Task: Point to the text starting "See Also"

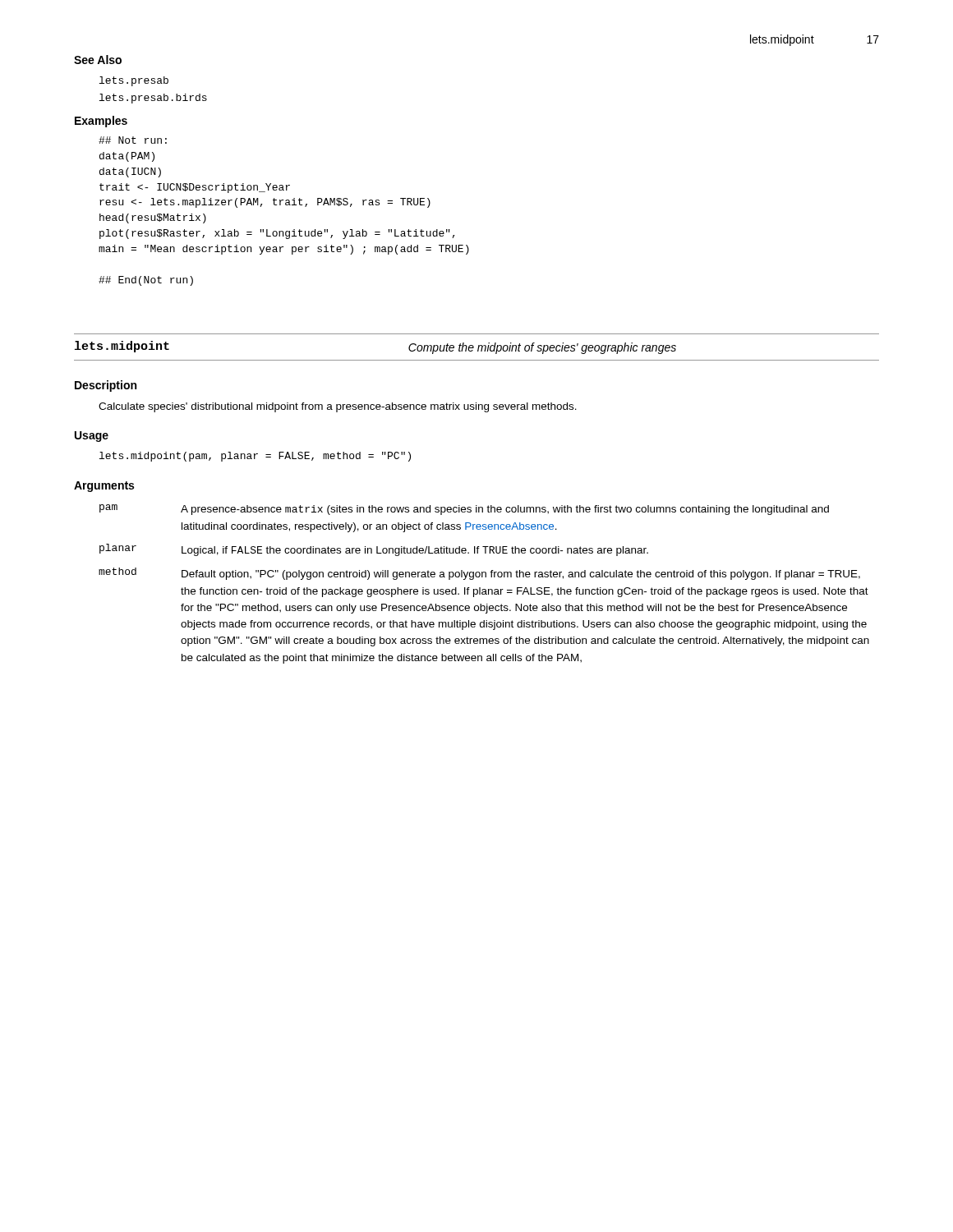Action: (98, 60)
